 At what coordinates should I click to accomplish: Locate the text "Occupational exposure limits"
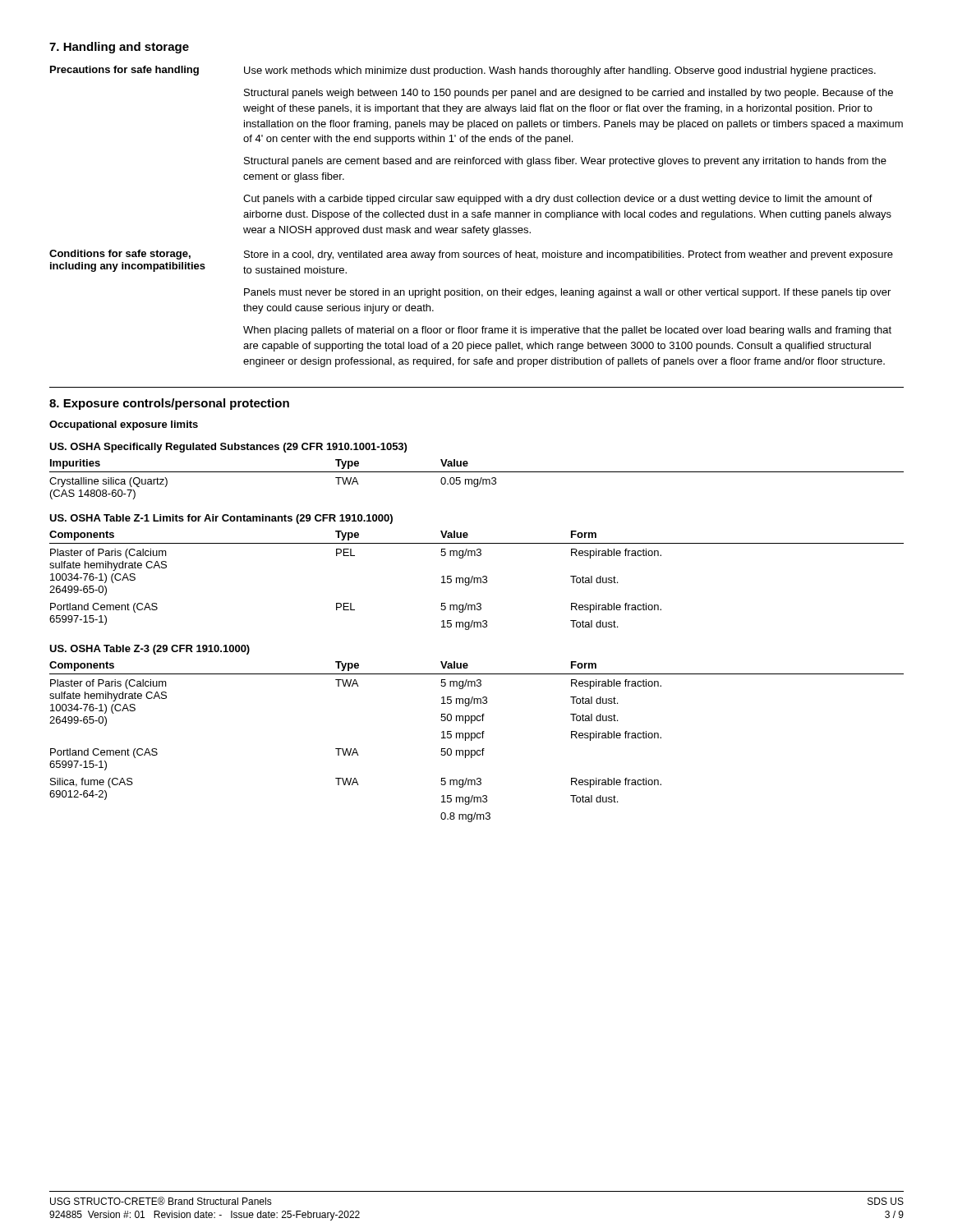click(x=124, y=425)
